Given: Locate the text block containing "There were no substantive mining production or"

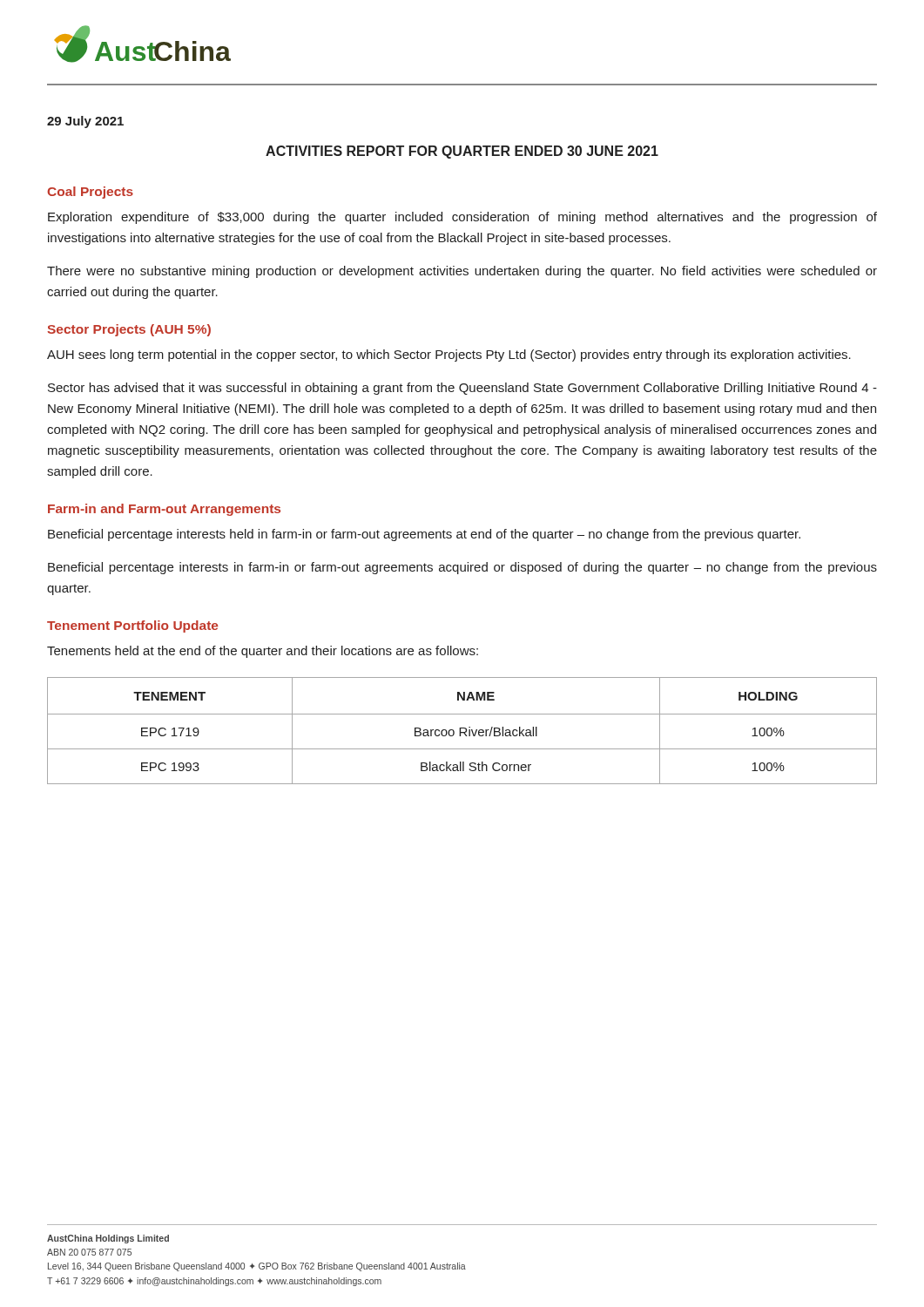Looking at the screenshot, I should pyautogui.click(x=462, y=281).
